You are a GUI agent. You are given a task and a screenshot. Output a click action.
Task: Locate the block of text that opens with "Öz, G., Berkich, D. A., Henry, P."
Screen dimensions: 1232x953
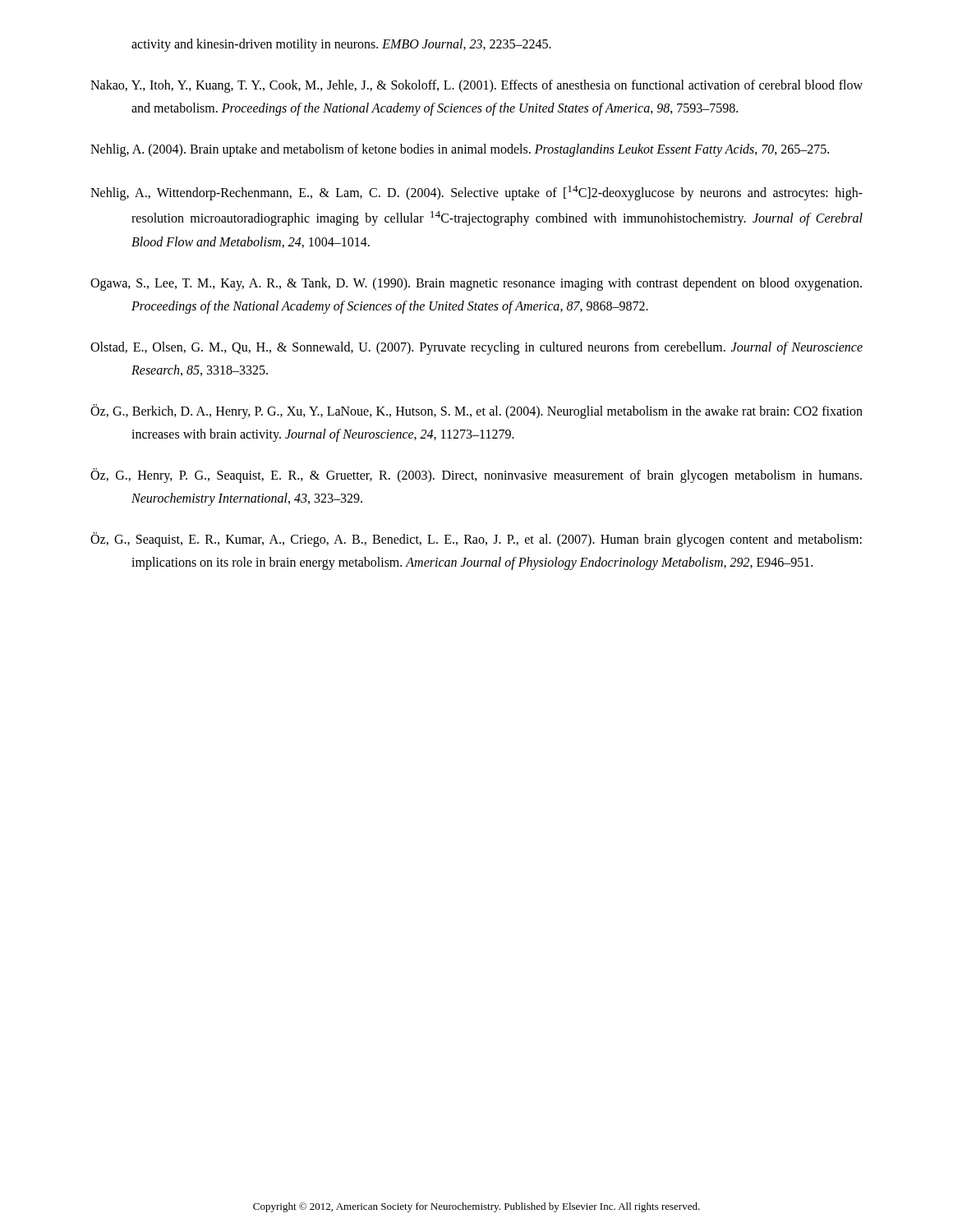[476, 422]
